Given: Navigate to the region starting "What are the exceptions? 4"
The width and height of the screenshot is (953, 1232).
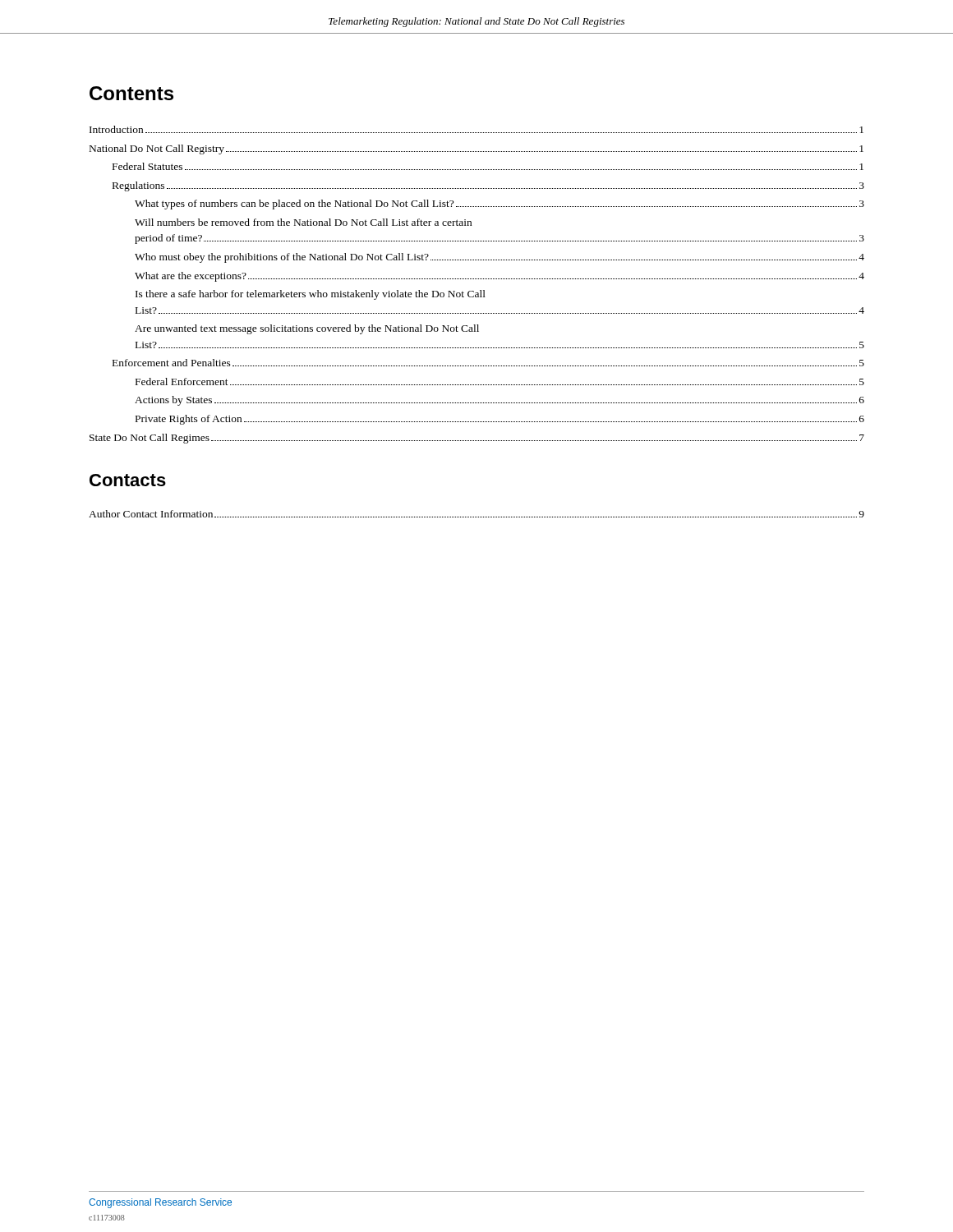Looking at the screenshot, I should pos(500,275).
